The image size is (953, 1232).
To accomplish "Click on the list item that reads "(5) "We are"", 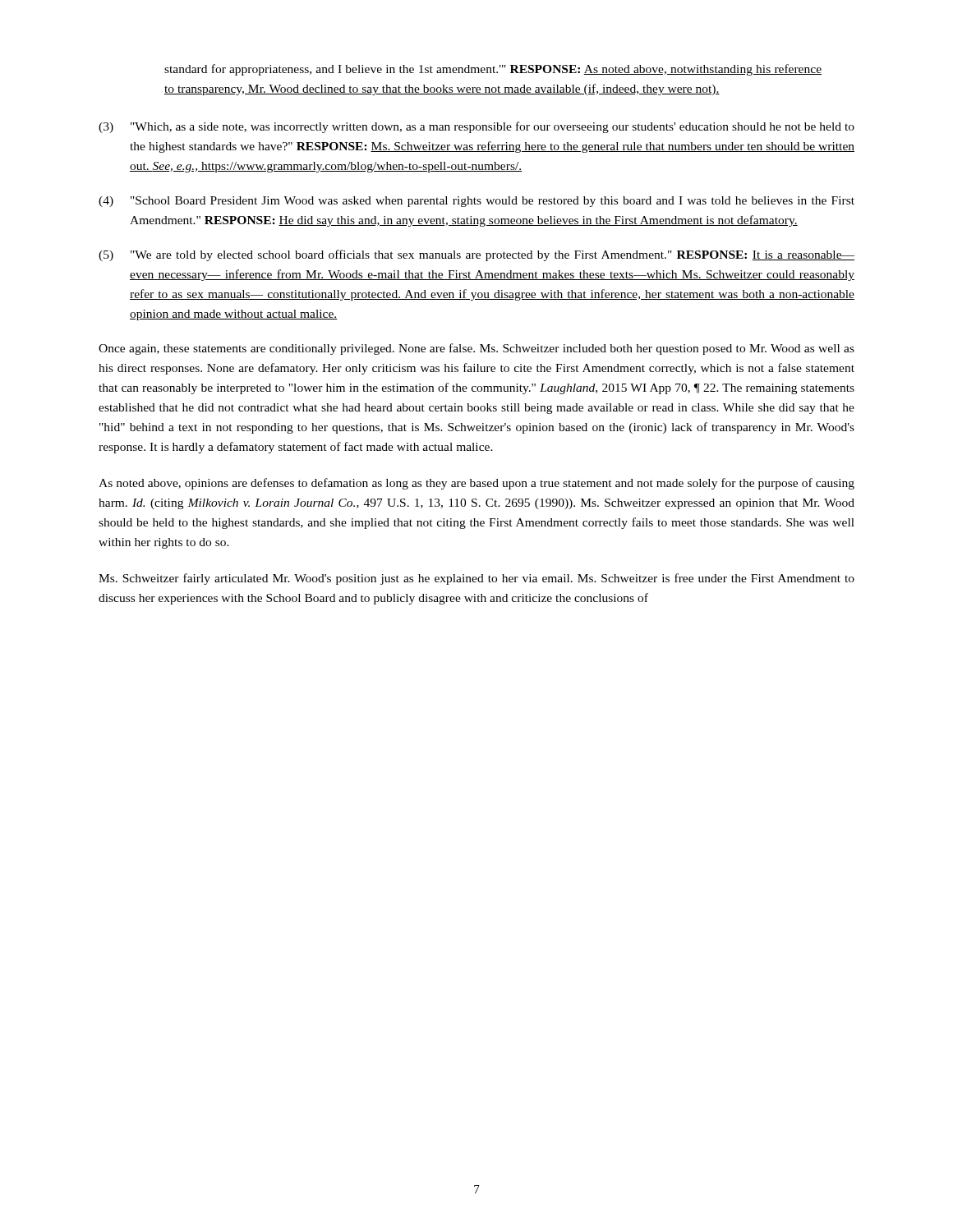I will [476, 284].
